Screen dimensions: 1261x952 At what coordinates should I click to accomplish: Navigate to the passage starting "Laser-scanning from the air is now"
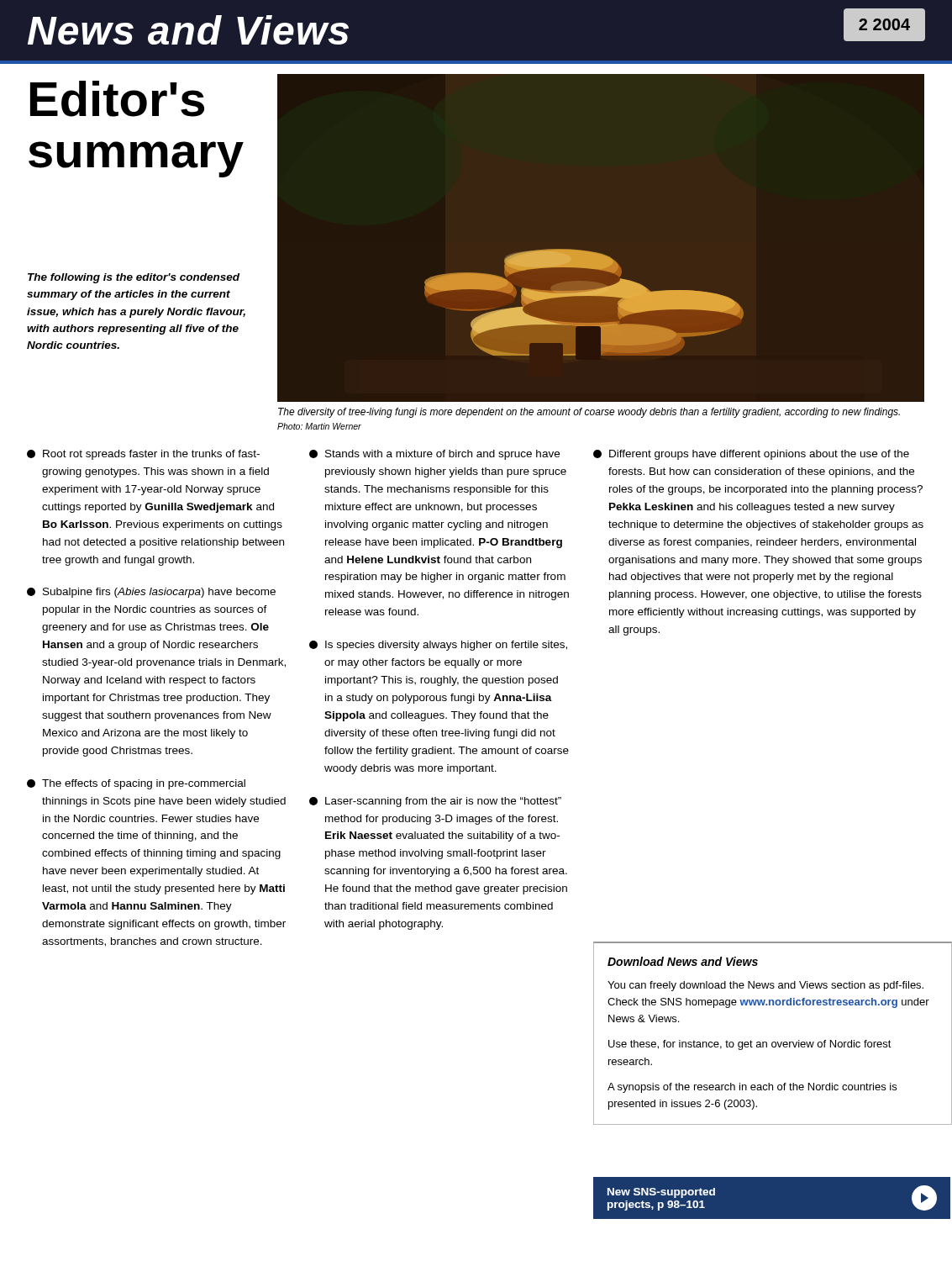click(x=439, y=863)
